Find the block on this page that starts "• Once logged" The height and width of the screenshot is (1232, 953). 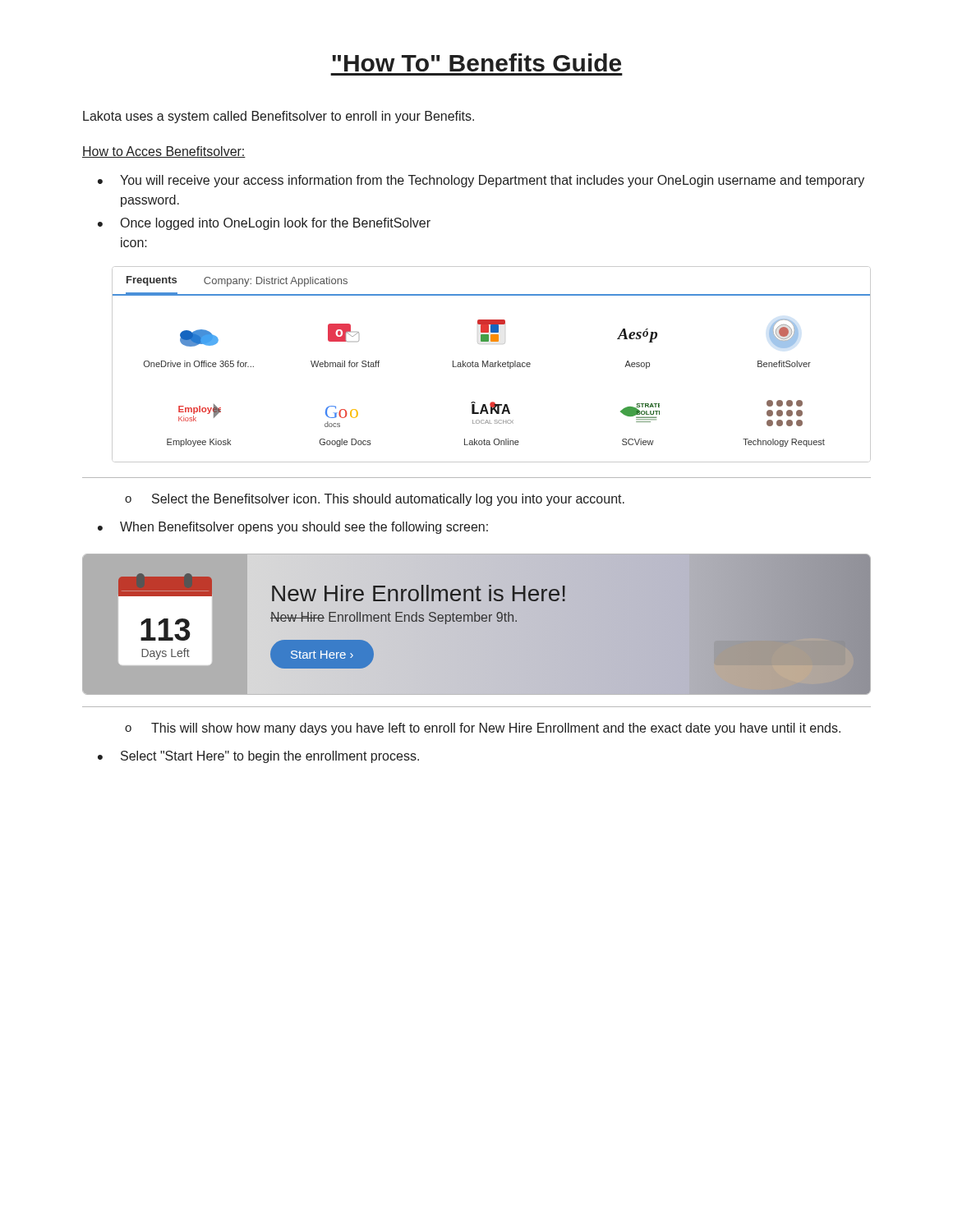264,224
